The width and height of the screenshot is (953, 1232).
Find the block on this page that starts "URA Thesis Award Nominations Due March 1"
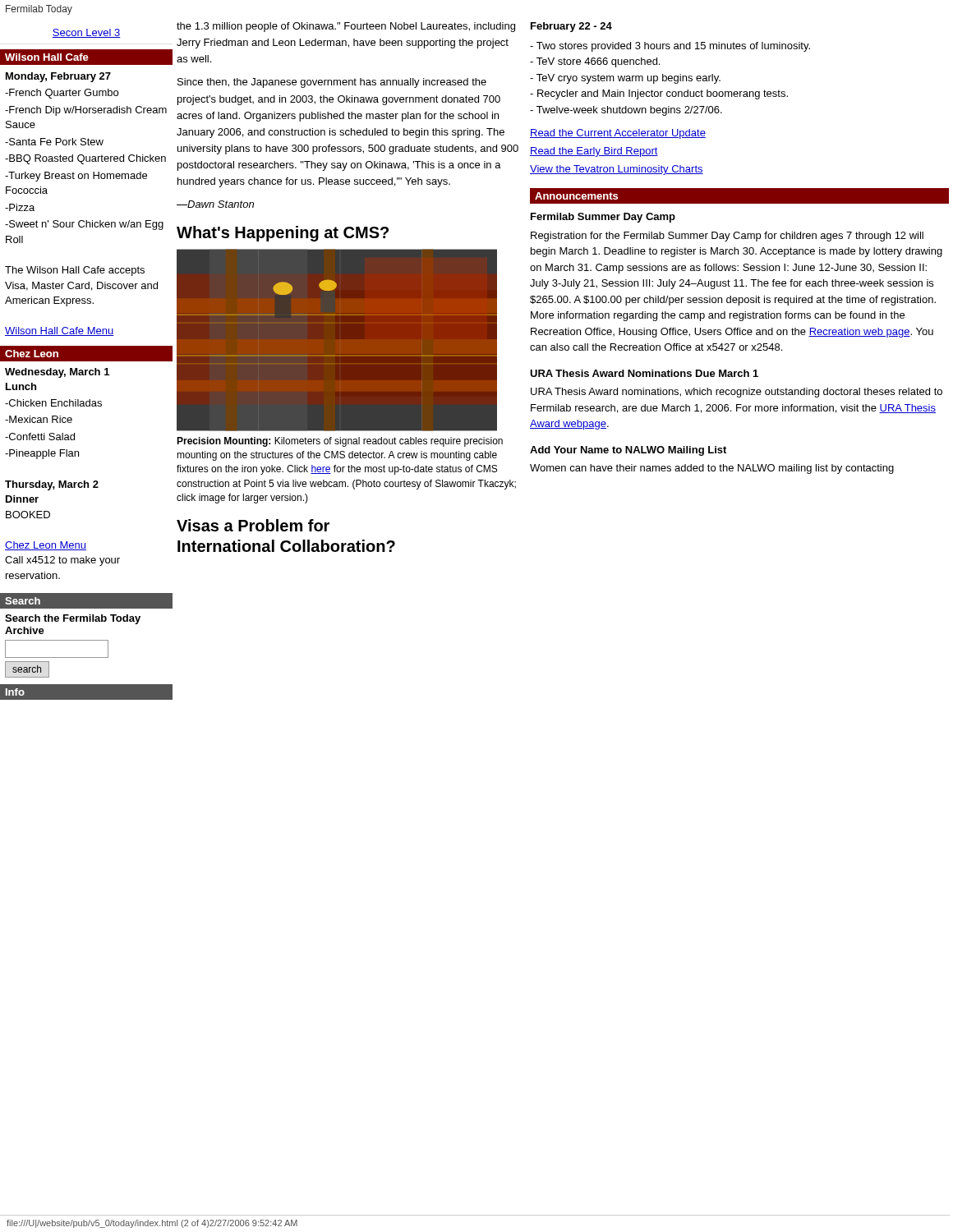[739, 398]
